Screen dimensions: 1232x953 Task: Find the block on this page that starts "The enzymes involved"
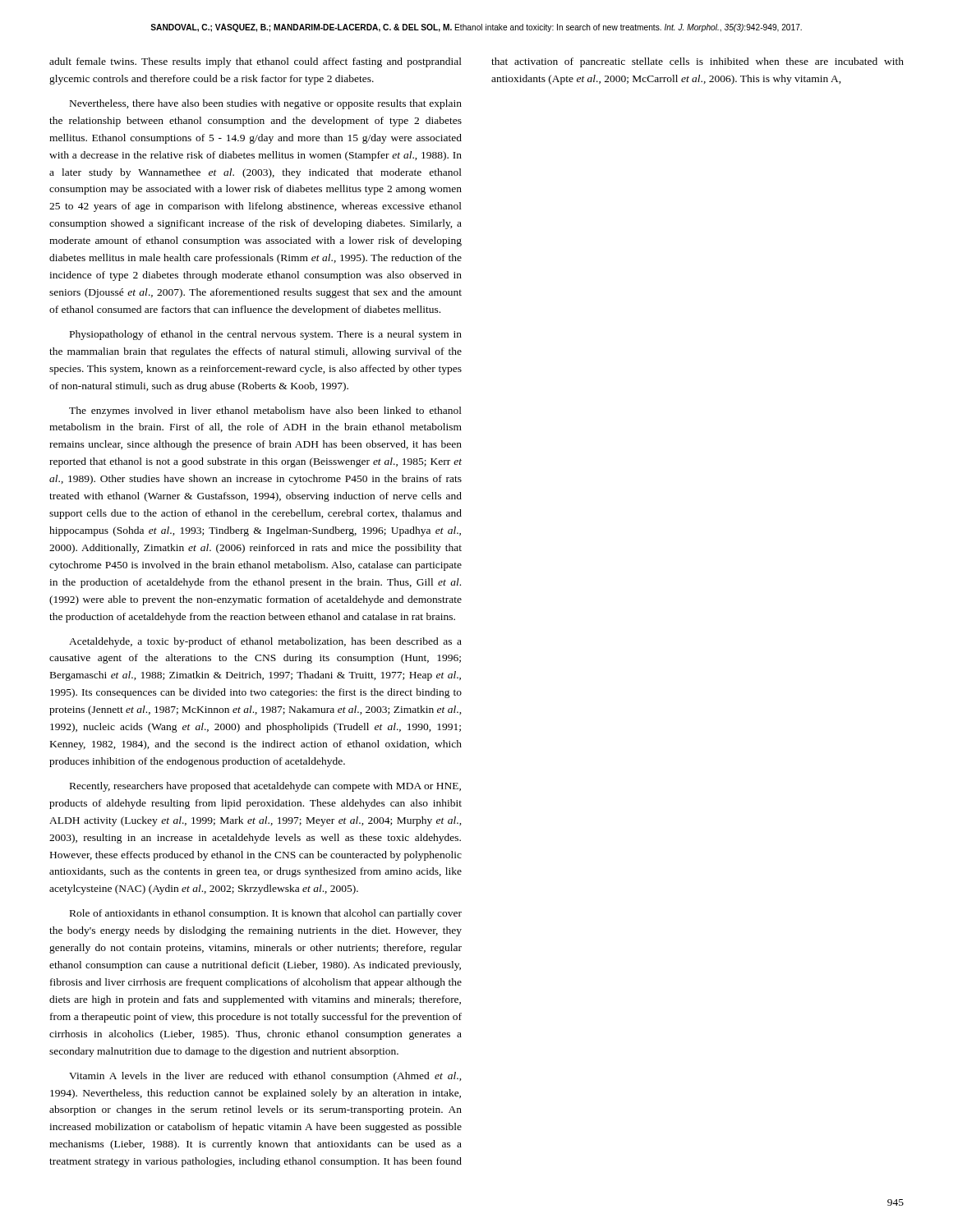click(255, 513)
